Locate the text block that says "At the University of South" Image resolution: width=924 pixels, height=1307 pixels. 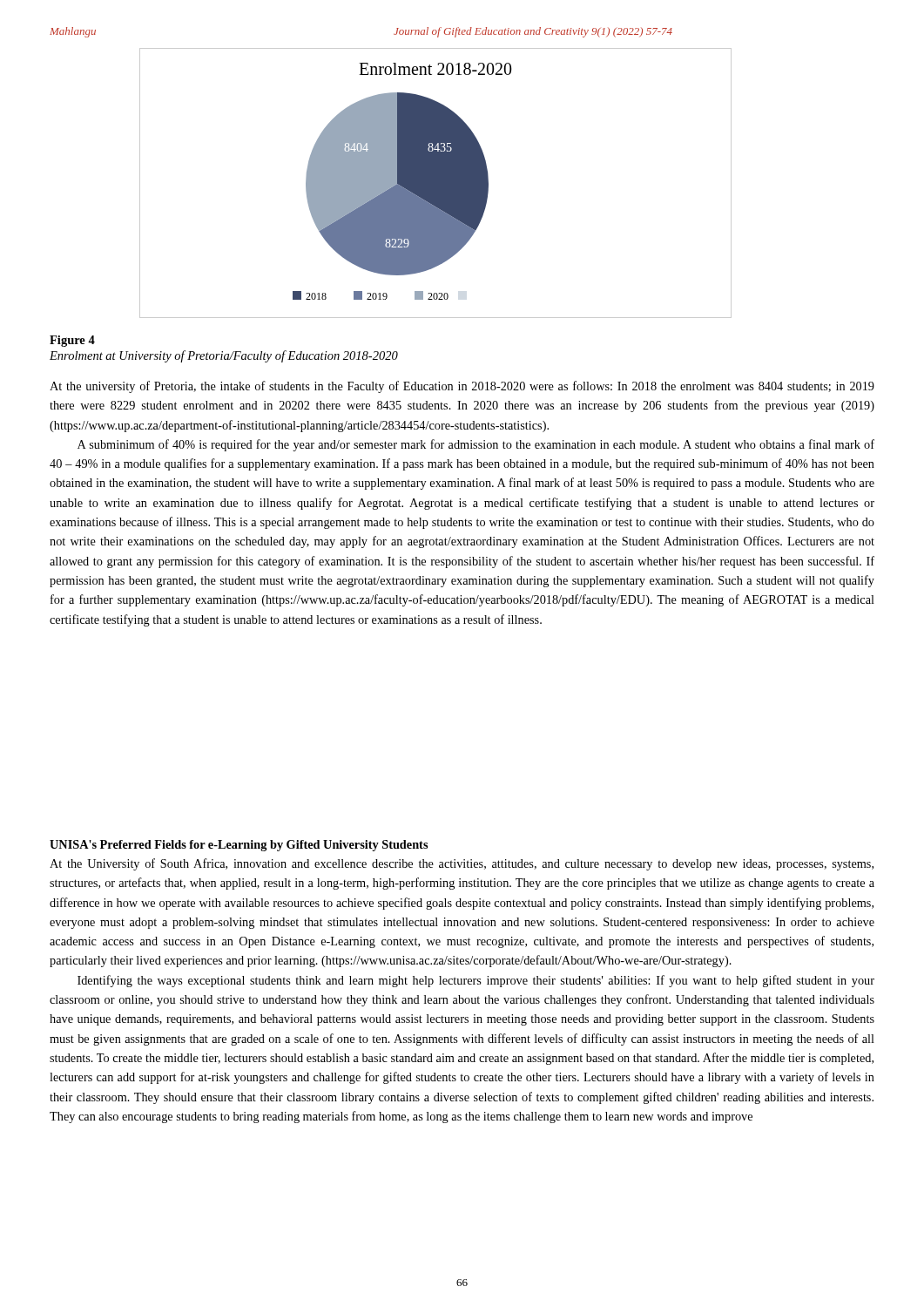click(x=462, y=990)
